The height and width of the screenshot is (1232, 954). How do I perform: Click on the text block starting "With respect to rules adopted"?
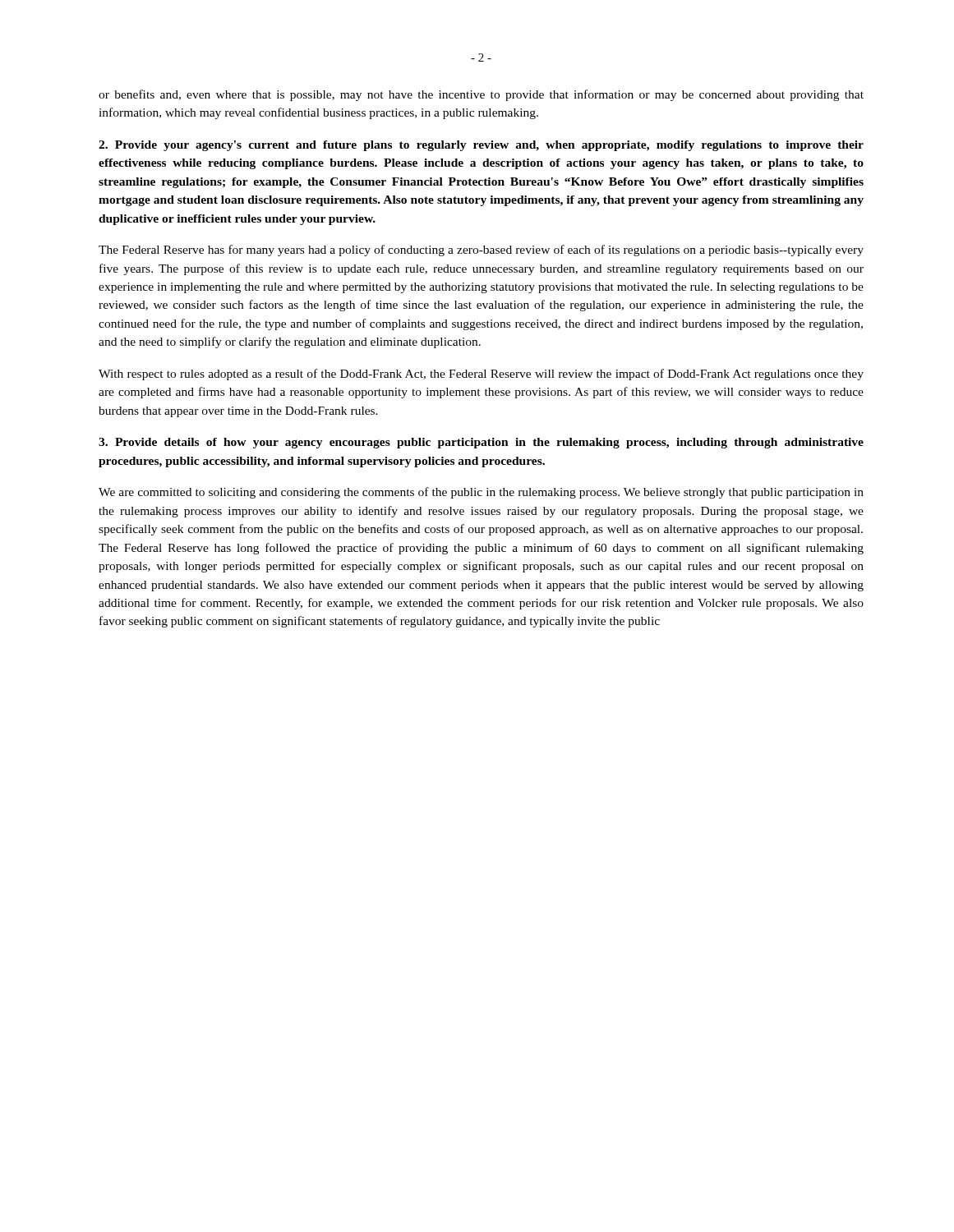point(481,392)
